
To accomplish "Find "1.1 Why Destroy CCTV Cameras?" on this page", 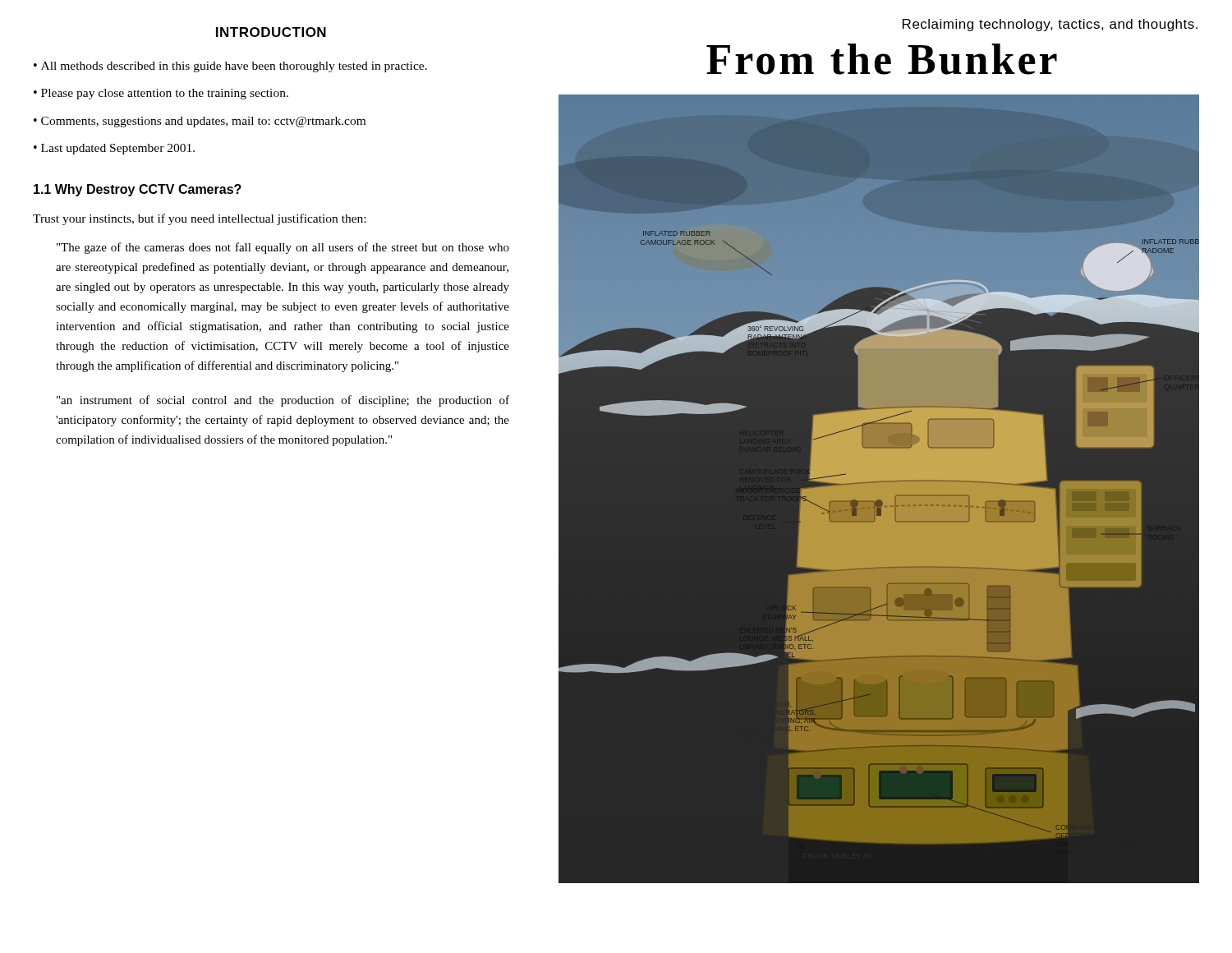I will (x=137, y=189).
